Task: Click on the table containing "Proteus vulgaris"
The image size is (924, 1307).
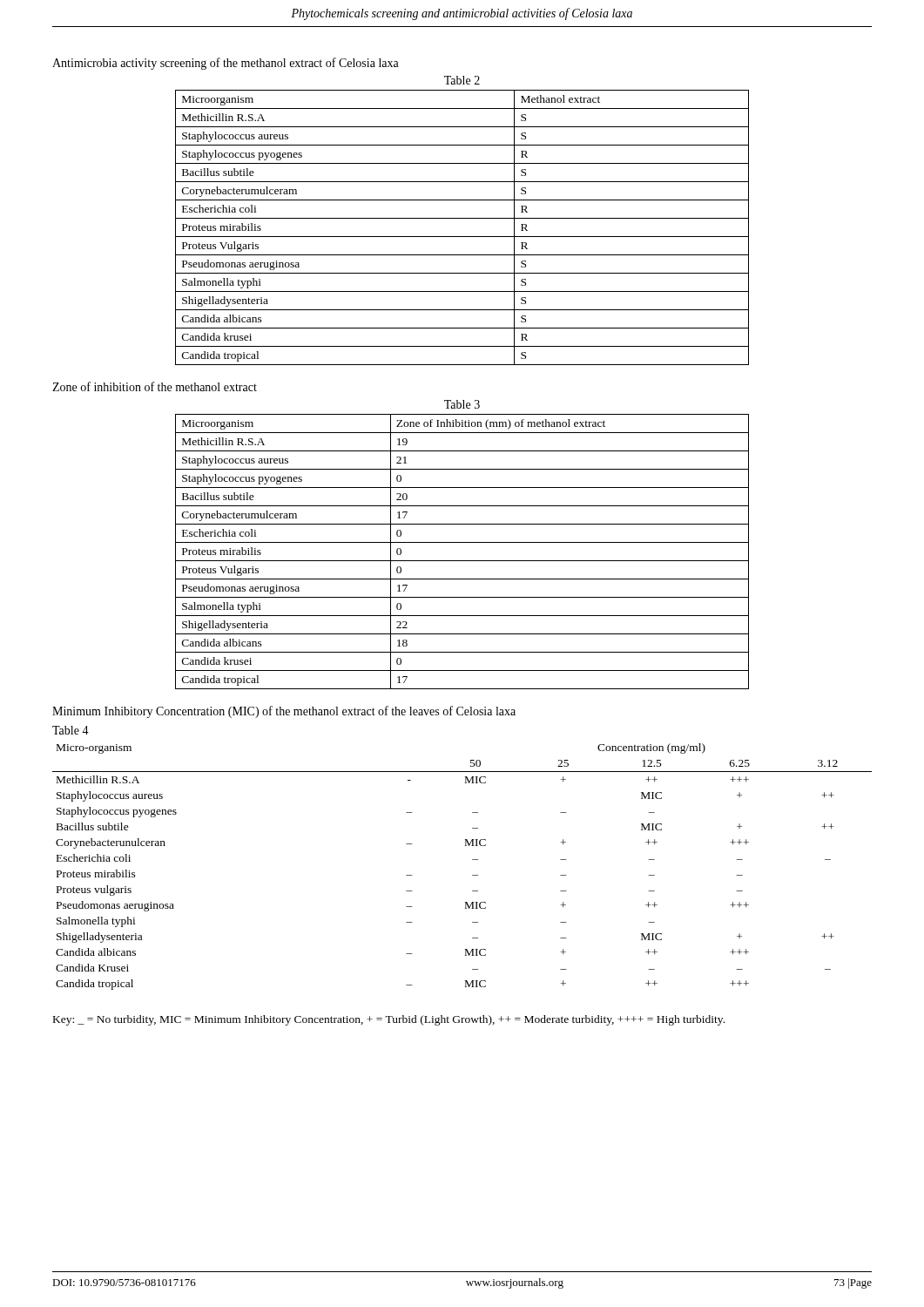Action: point(462,866)
